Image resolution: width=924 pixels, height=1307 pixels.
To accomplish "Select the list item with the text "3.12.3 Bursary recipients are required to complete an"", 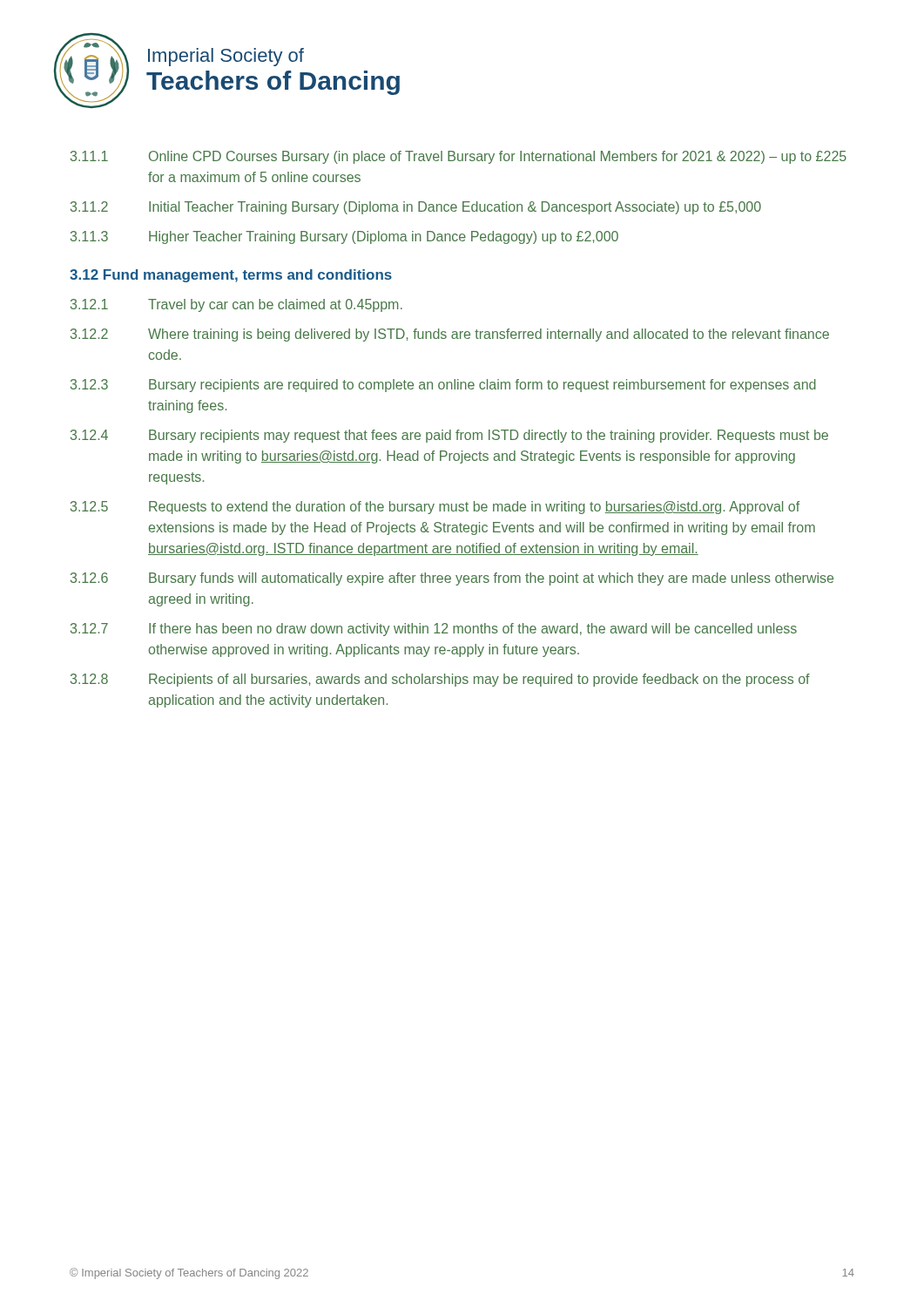I will [462, 396].
